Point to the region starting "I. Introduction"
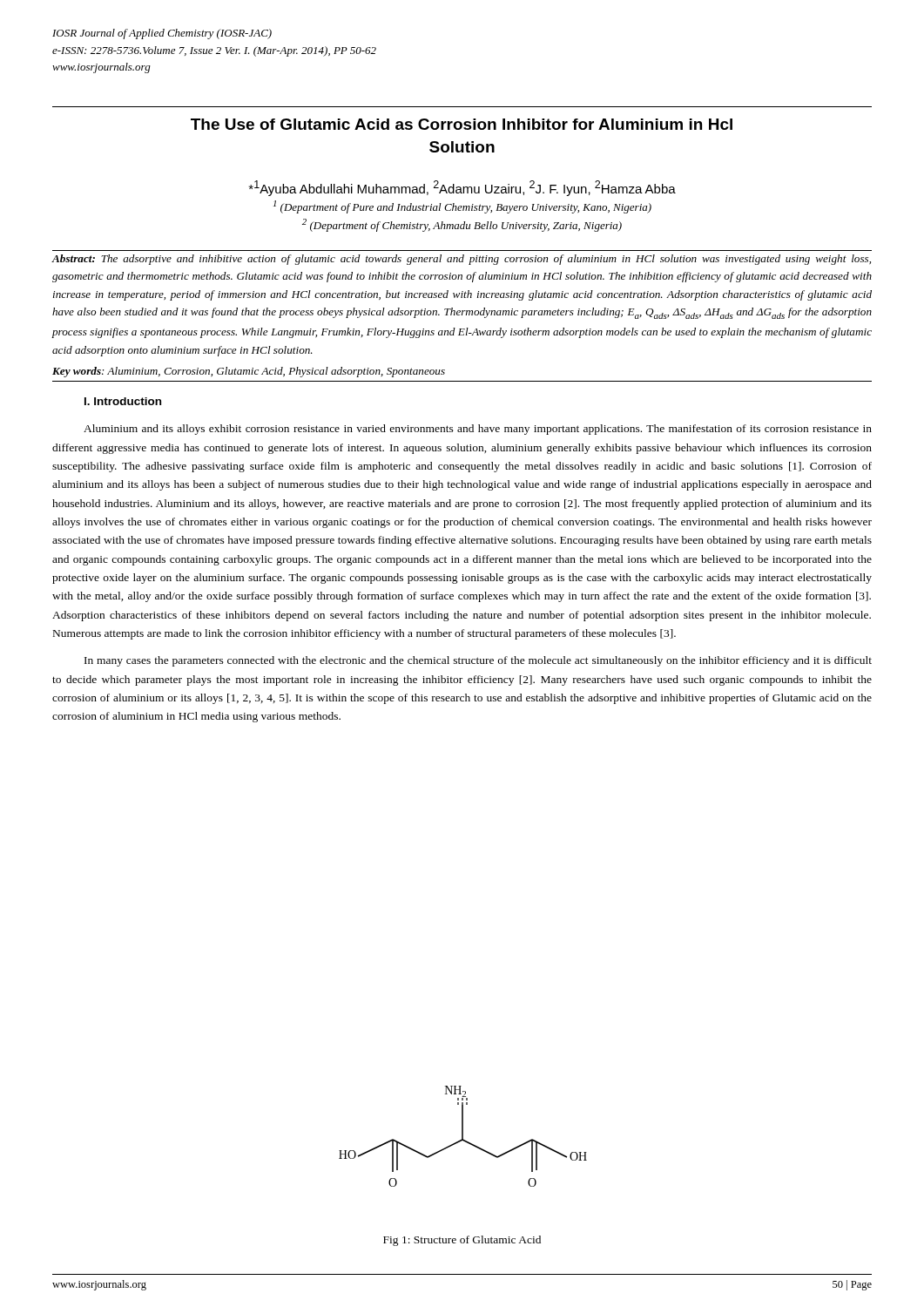Viewport: 924px width, 1307px height. 123,401
